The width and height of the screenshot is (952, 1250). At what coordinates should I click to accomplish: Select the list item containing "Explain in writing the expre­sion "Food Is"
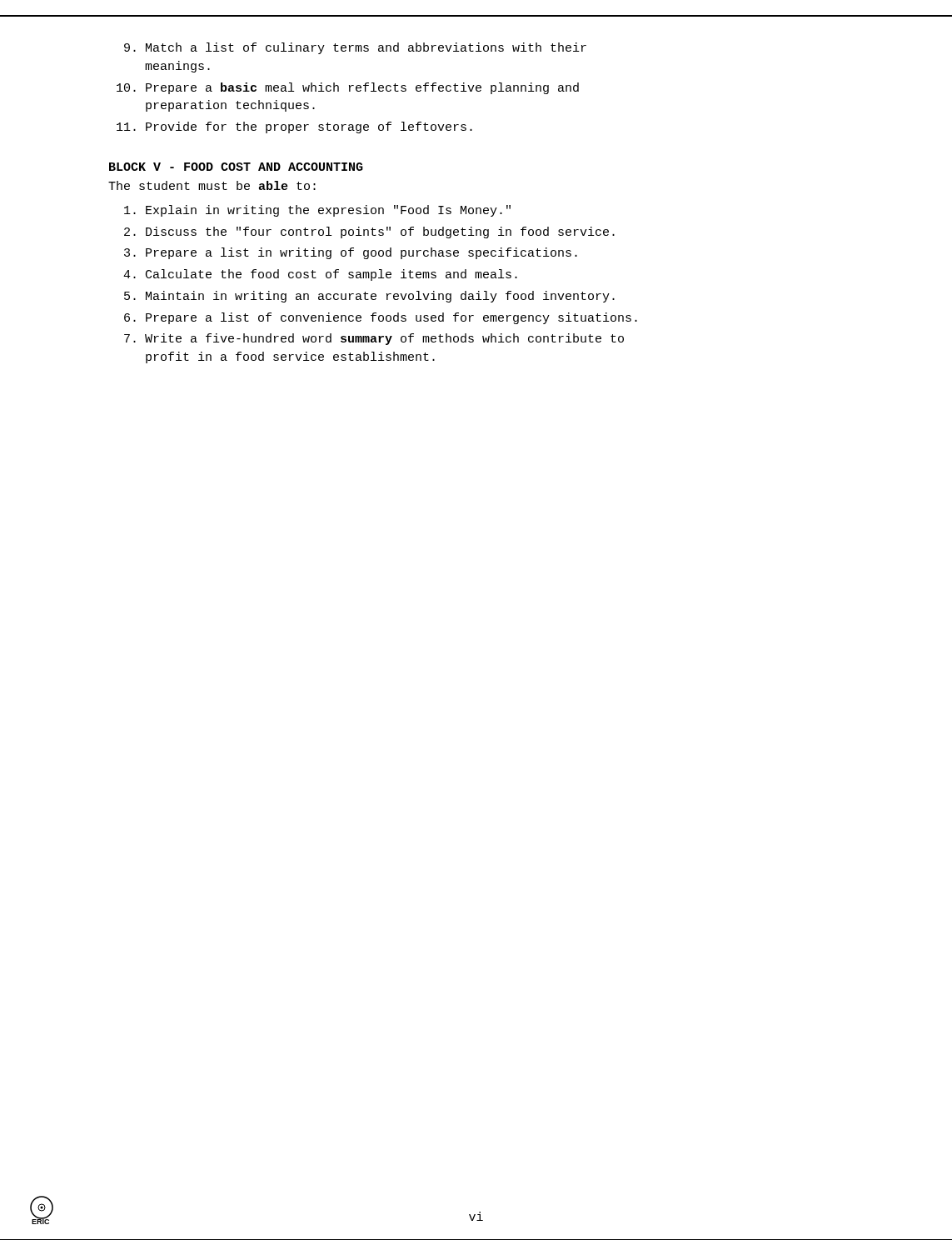tap(497, 211)
